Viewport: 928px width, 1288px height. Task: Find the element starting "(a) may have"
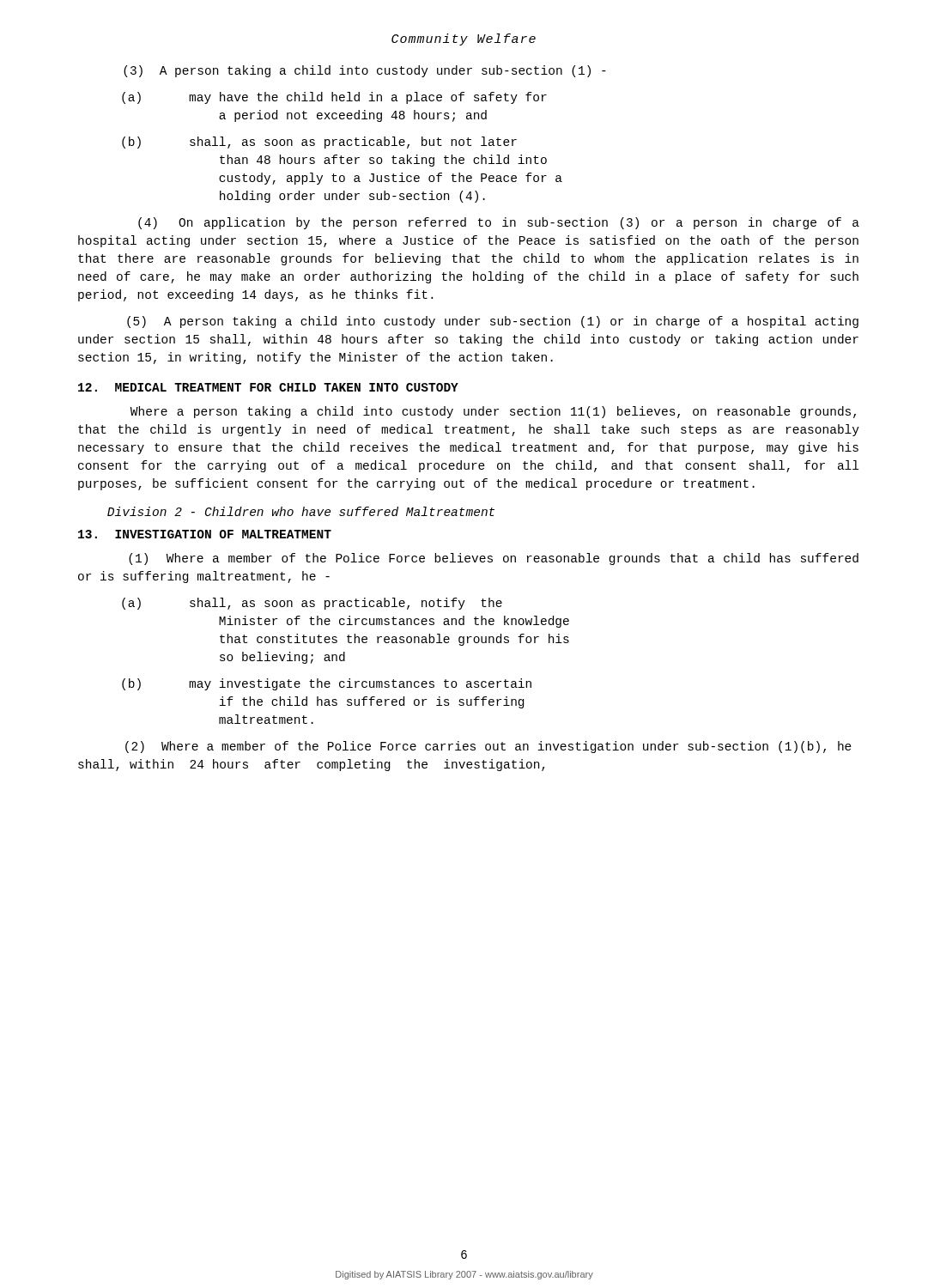click(468, 107)
